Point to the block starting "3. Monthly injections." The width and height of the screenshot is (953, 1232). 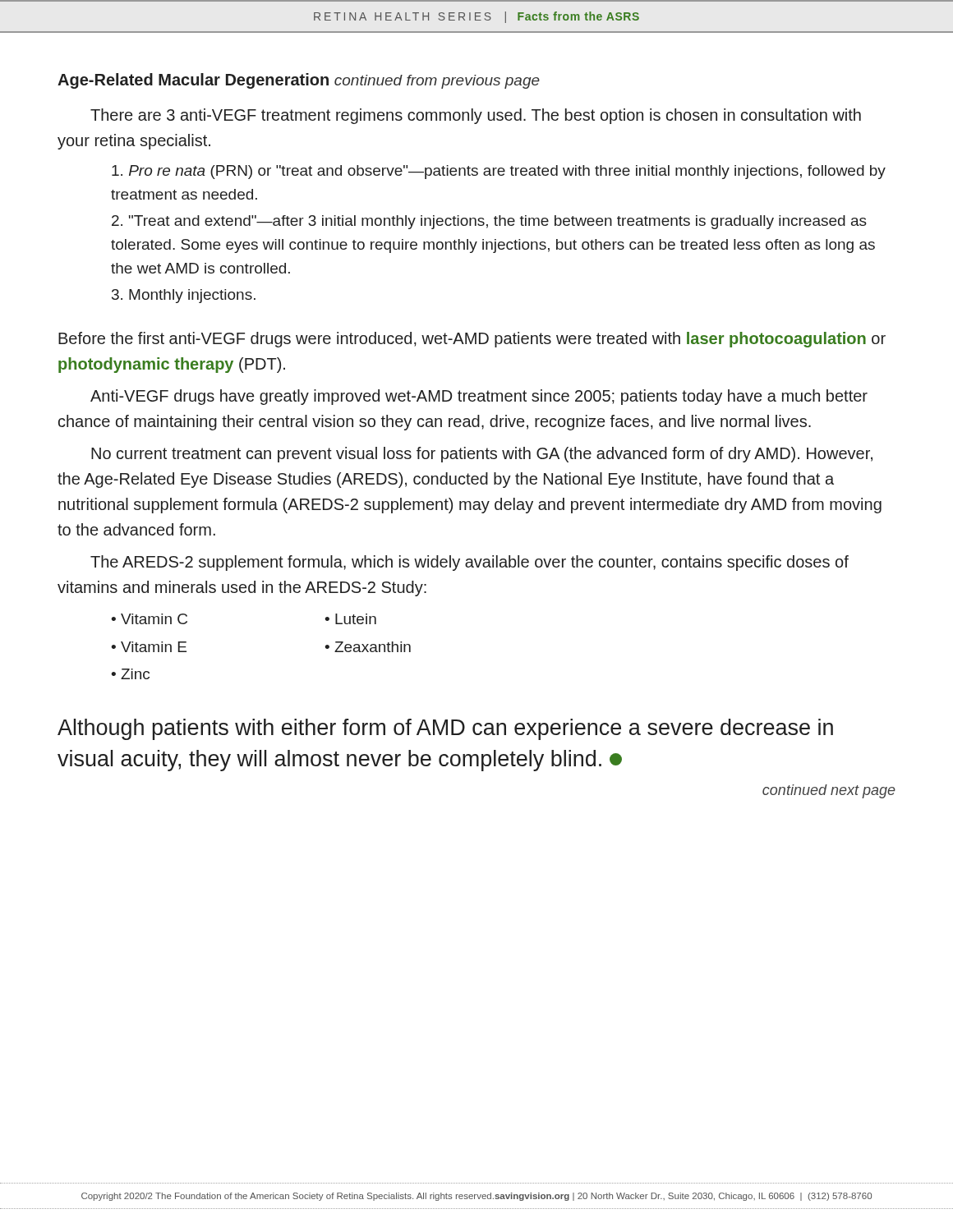184,294
